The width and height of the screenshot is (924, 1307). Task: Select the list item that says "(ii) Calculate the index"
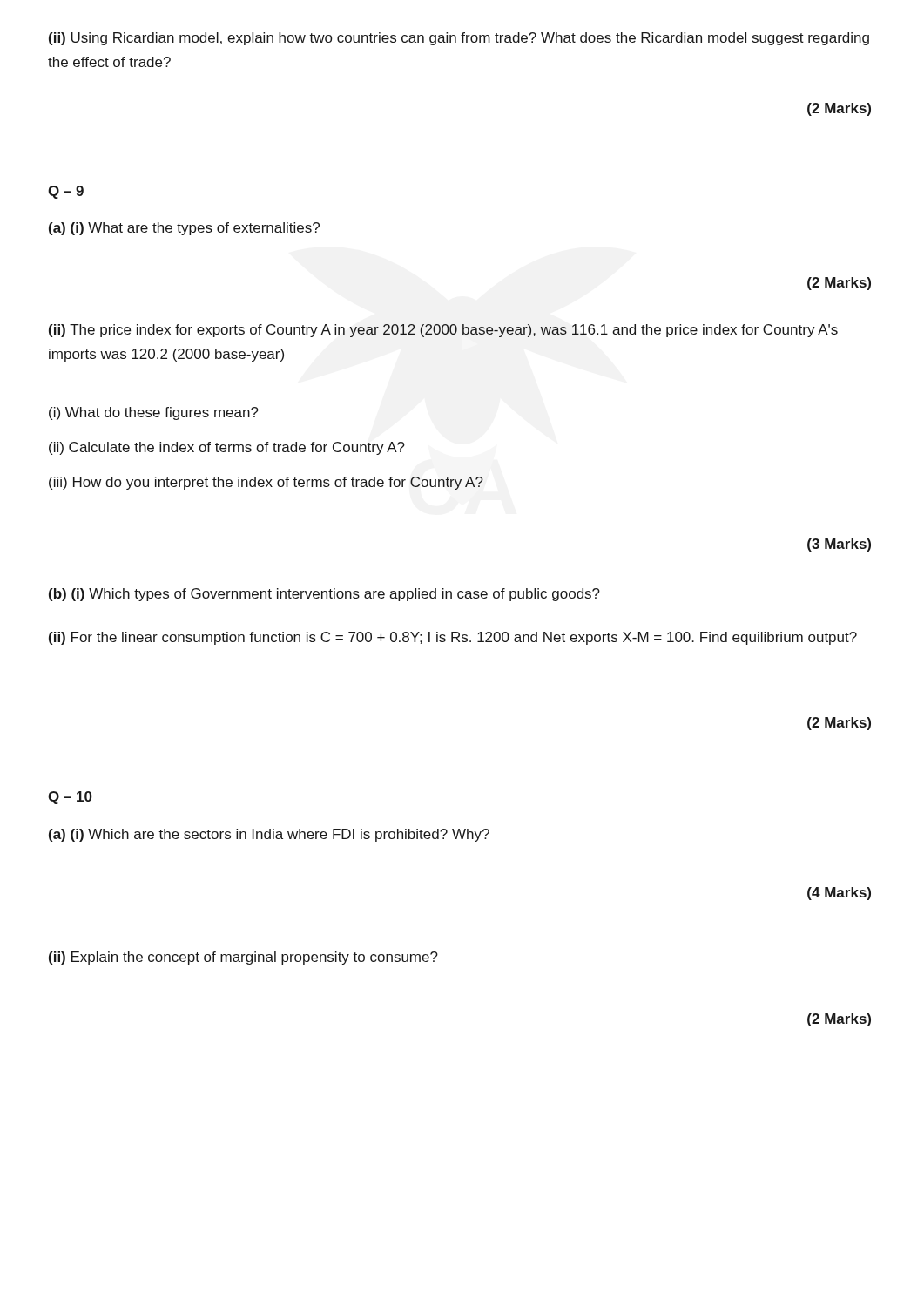coord(226,447)
